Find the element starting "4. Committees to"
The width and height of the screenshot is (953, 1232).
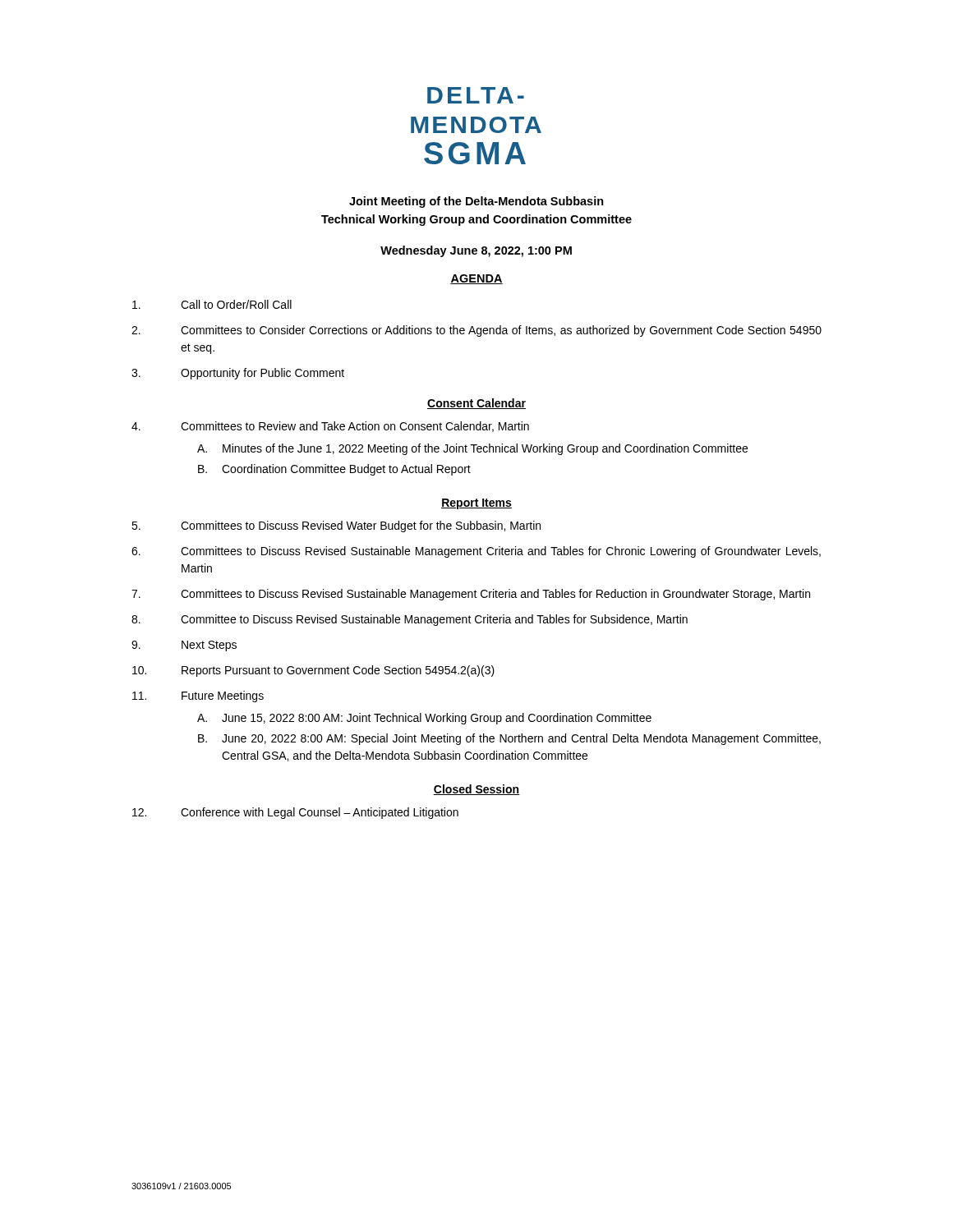[476, 449]
